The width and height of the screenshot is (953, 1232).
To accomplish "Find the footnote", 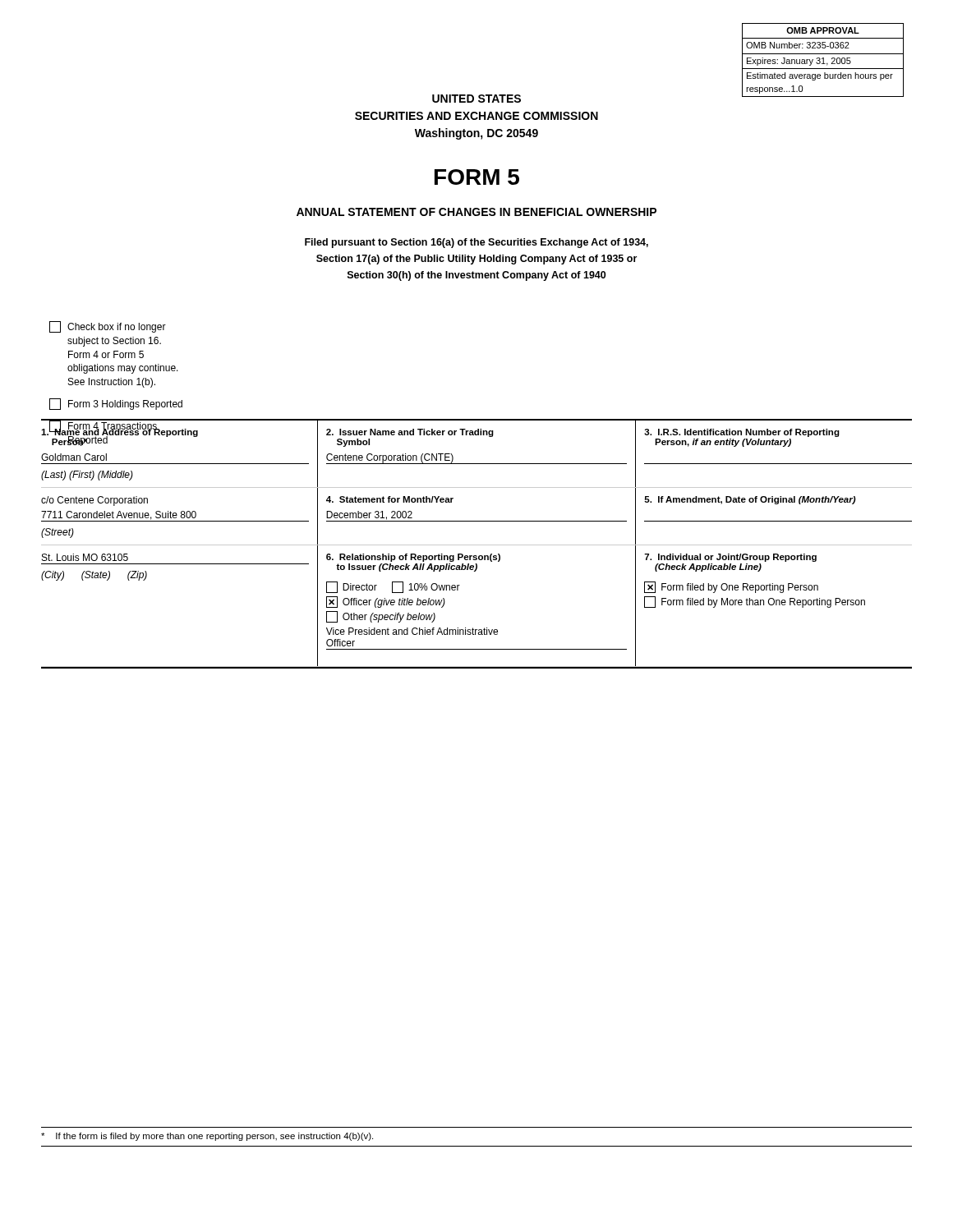I will tap(476, 1137).
